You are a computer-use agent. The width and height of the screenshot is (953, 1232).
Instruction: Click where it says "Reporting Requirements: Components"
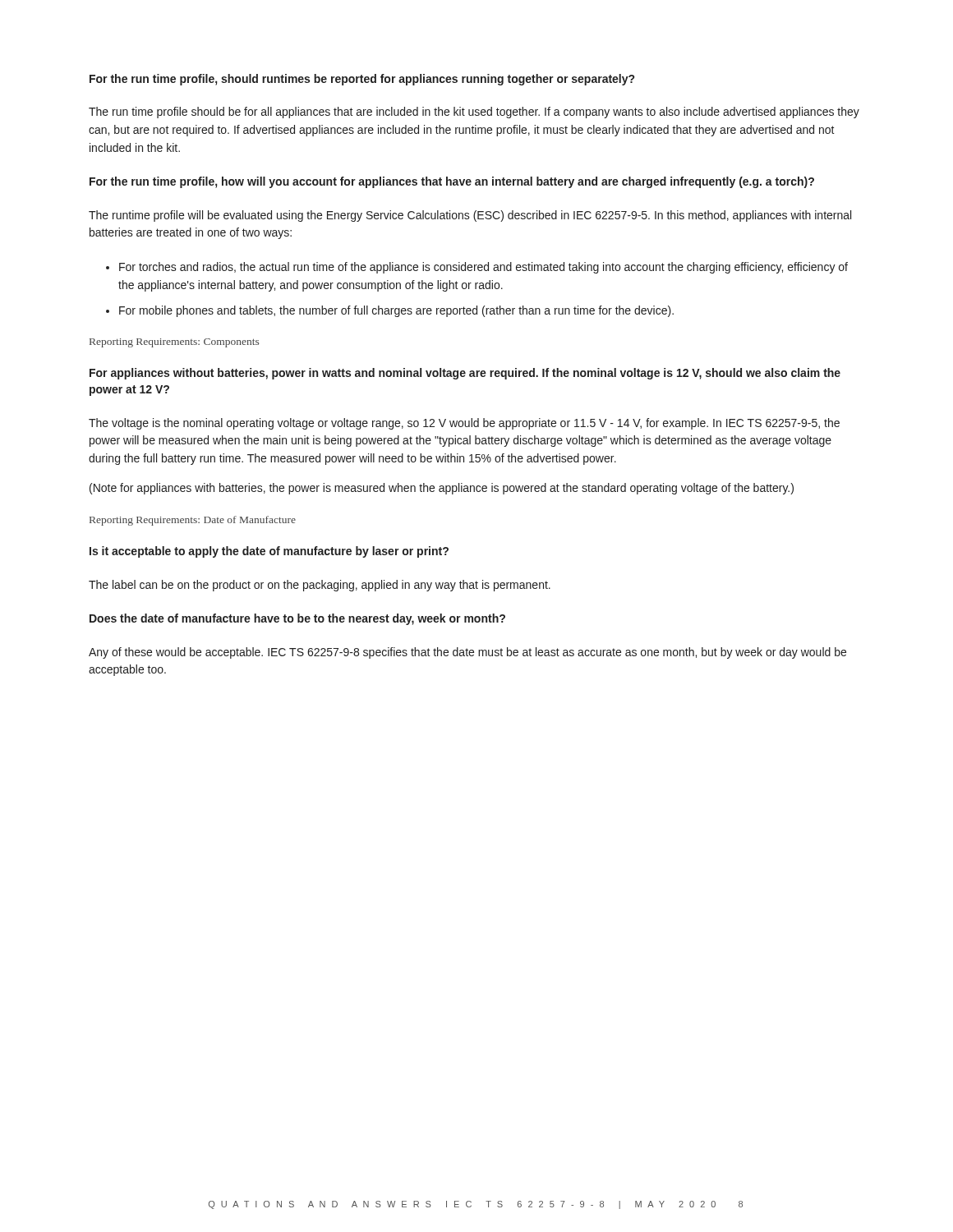click(x=174, y=343)
